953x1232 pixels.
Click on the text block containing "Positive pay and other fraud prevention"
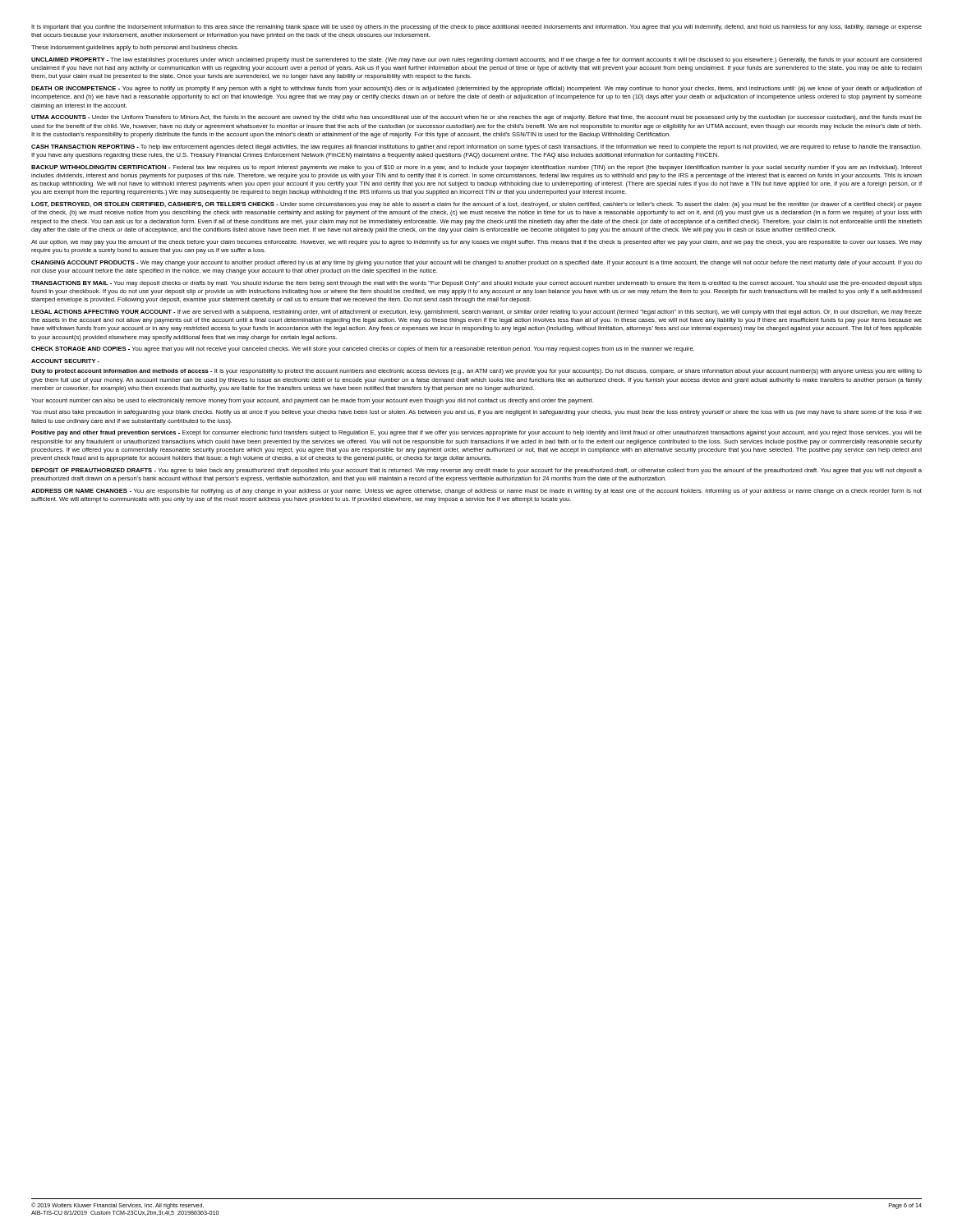click(x=476, y=446)
